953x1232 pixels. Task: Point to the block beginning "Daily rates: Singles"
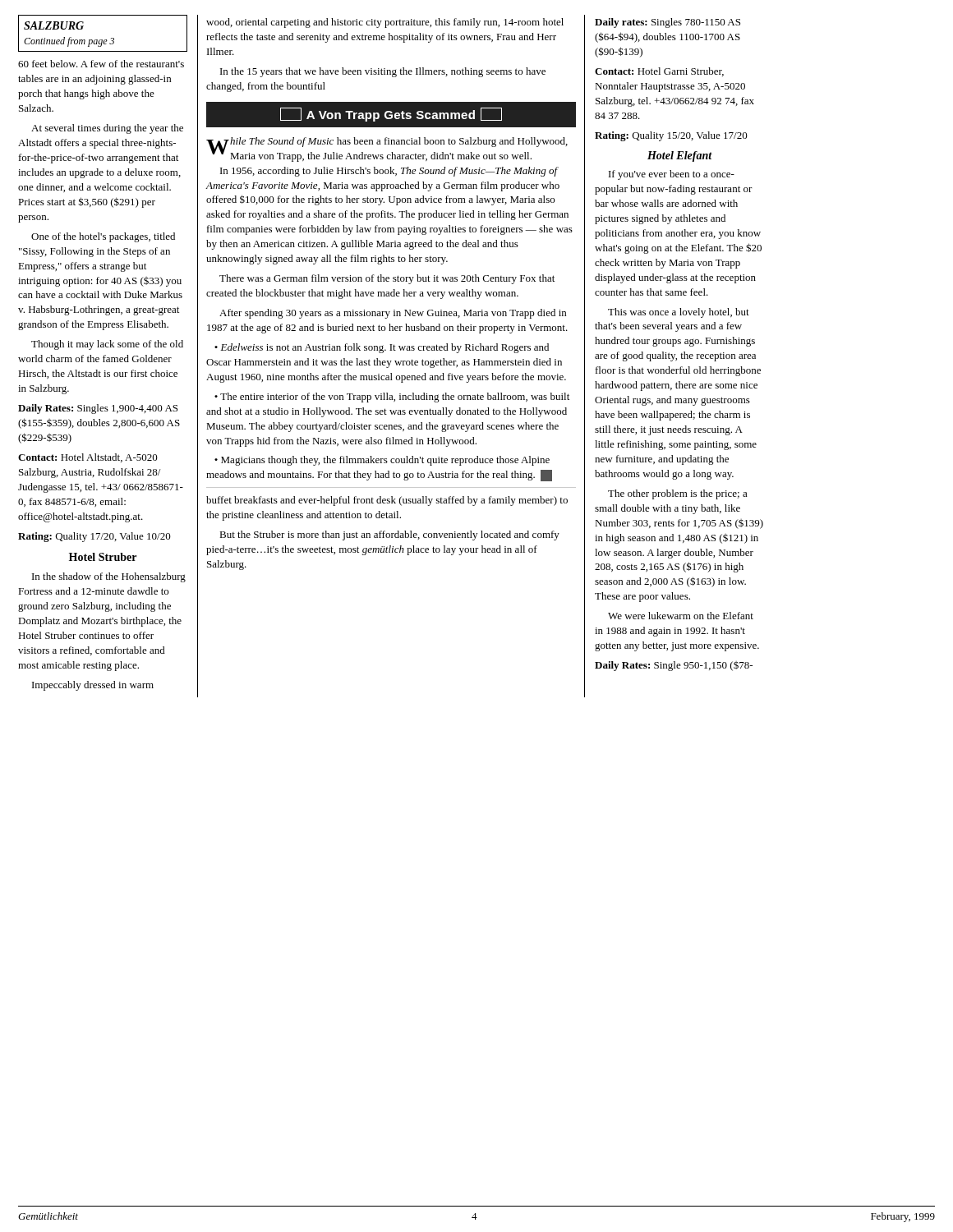(679, 79)
